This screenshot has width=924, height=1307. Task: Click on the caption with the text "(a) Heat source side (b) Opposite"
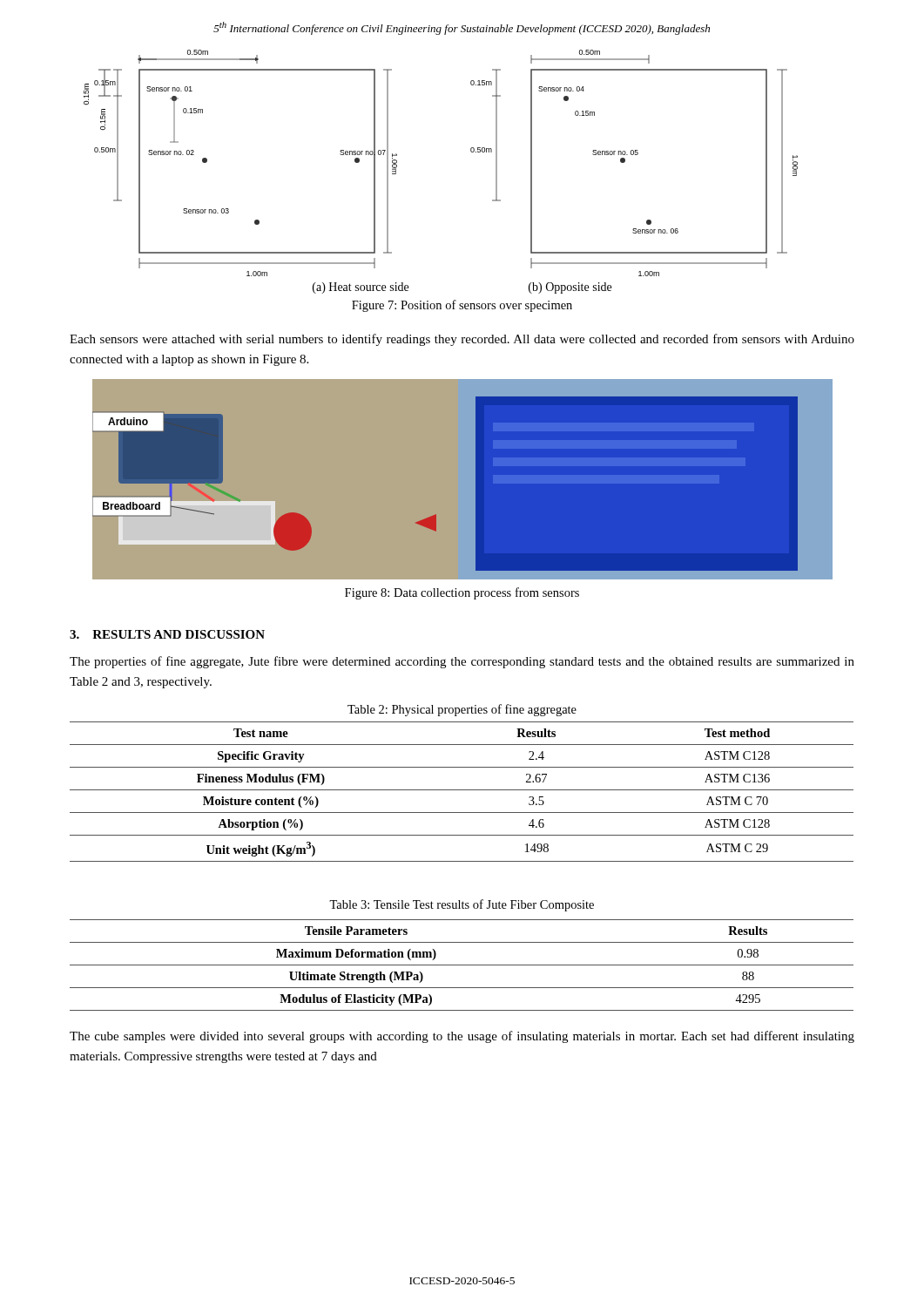pos(361,288)
